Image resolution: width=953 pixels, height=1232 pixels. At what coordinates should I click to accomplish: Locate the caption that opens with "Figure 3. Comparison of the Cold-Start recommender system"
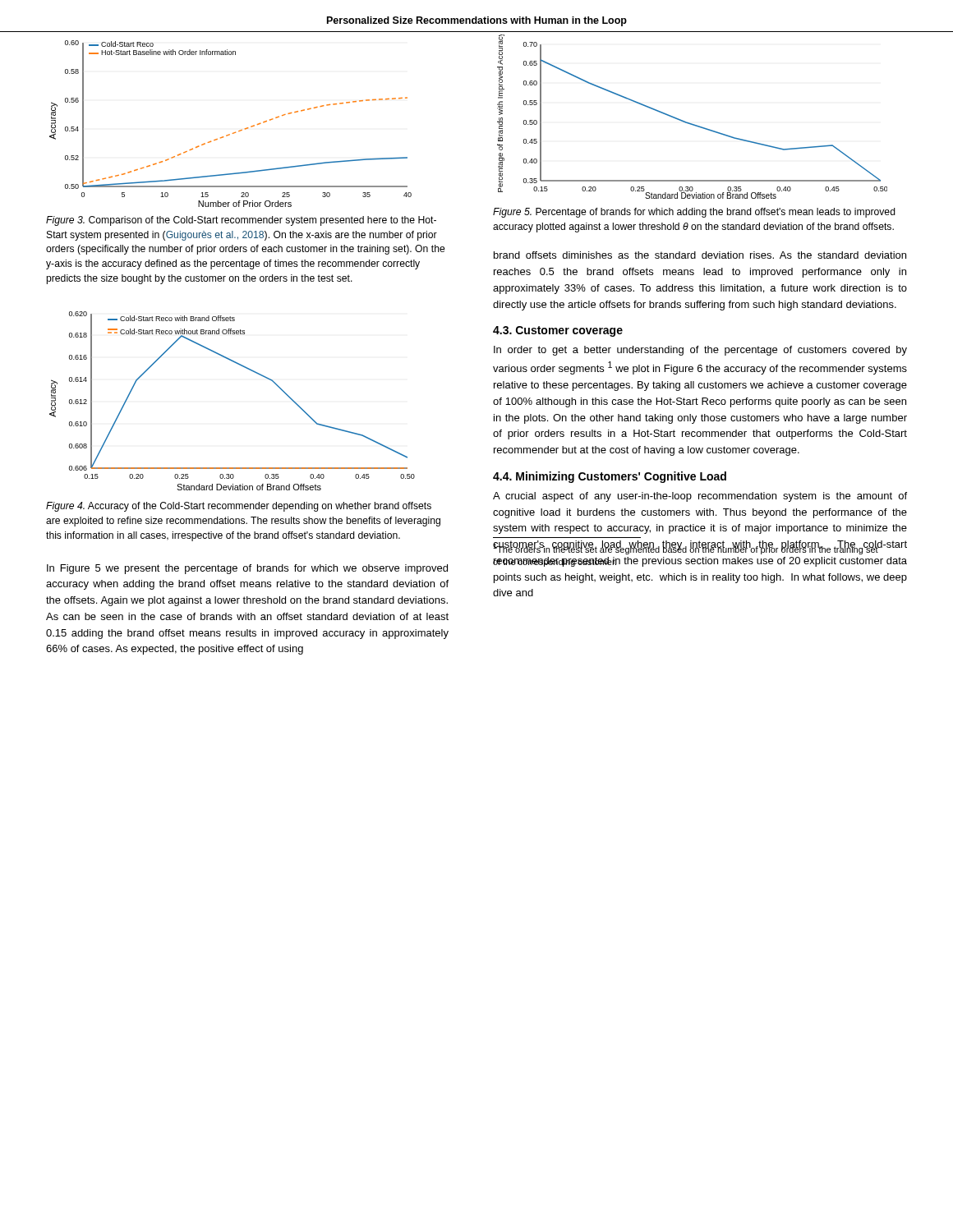[x=246, y=249]
